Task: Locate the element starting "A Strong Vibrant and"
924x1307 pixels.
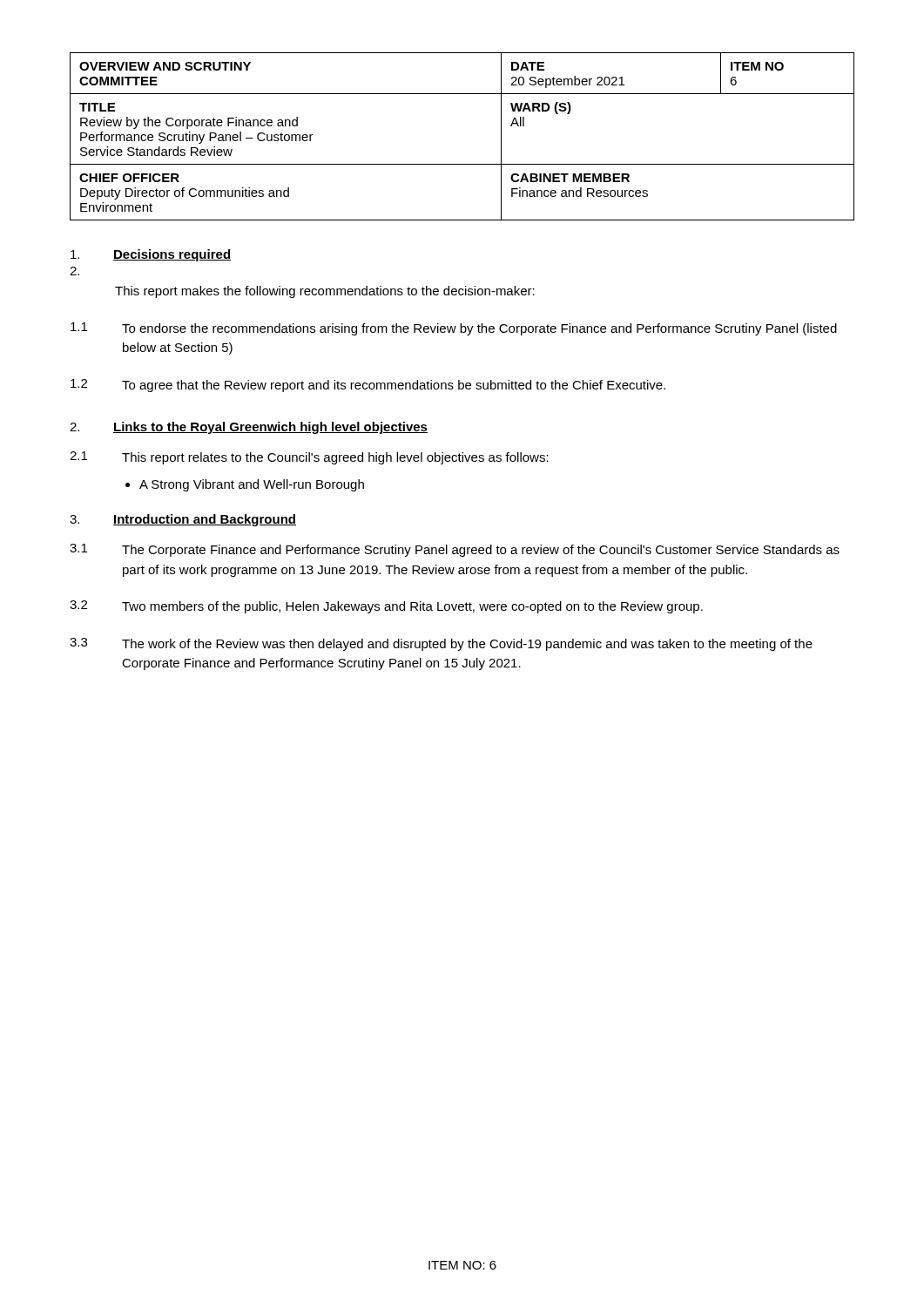Action: coord(252,485)
